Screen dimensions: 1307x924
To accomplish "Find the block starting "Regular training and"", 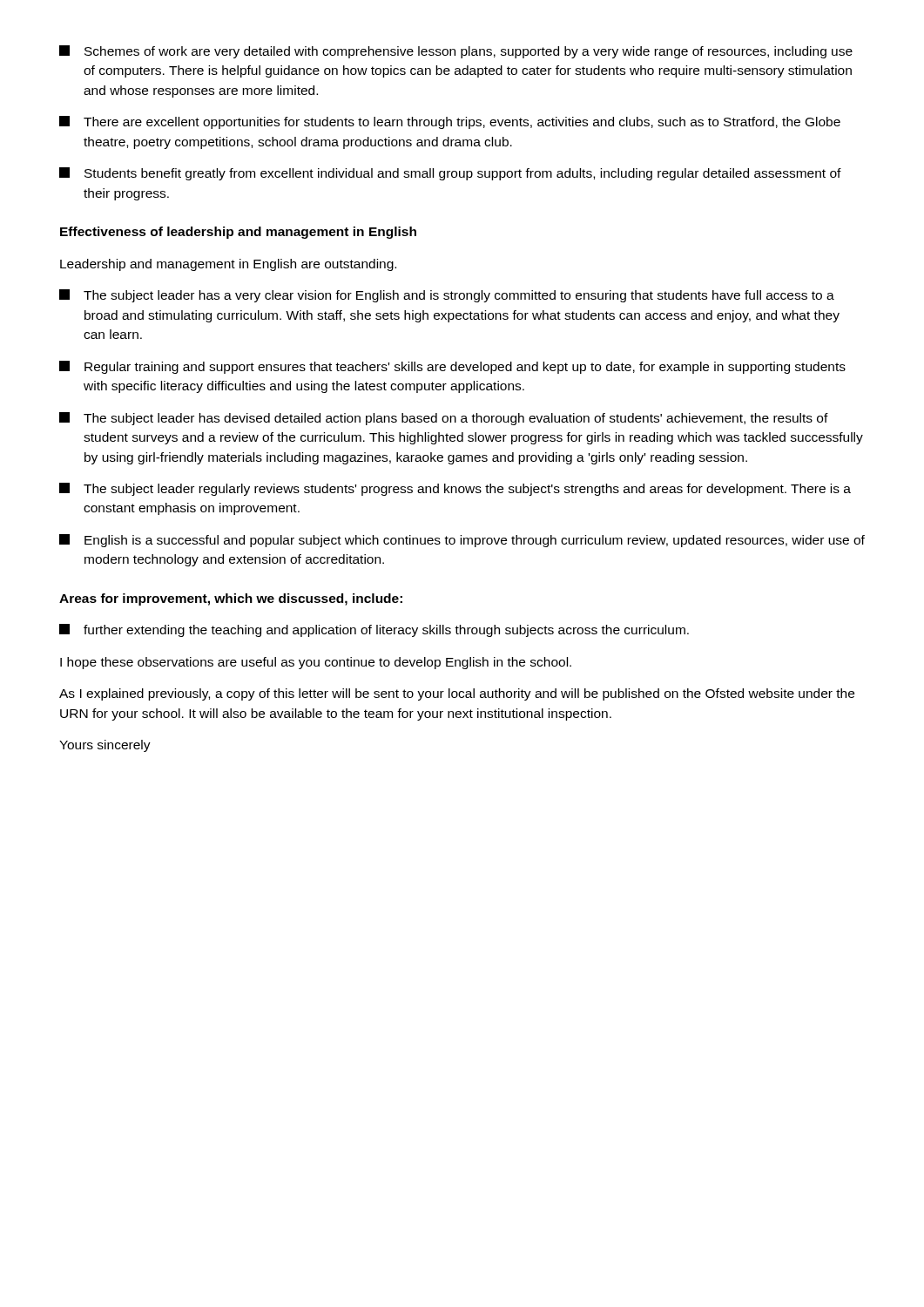I will (462, 376).
